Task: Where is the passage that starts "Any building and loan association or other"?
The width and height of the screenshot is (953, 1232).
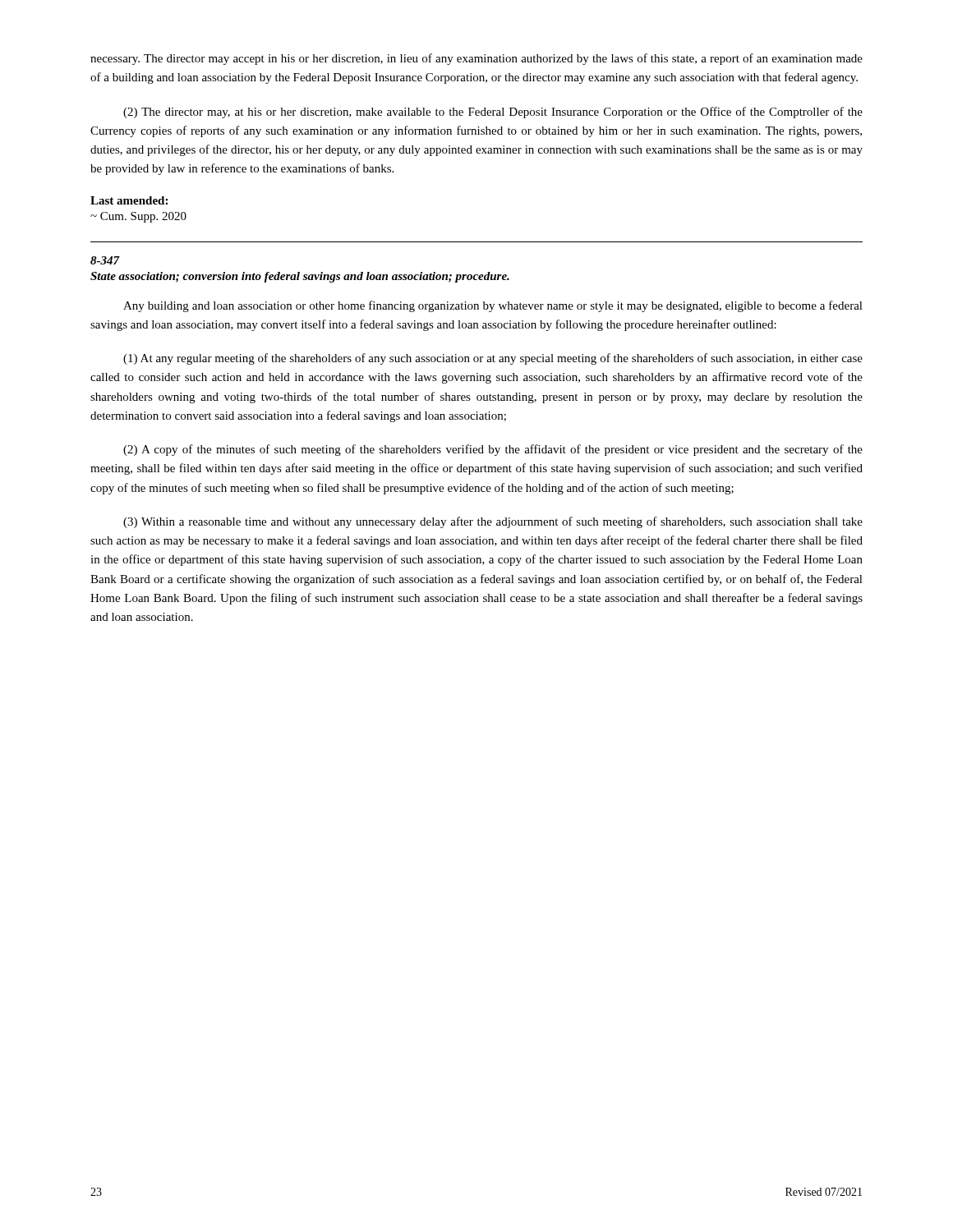Action: (476, 315)
